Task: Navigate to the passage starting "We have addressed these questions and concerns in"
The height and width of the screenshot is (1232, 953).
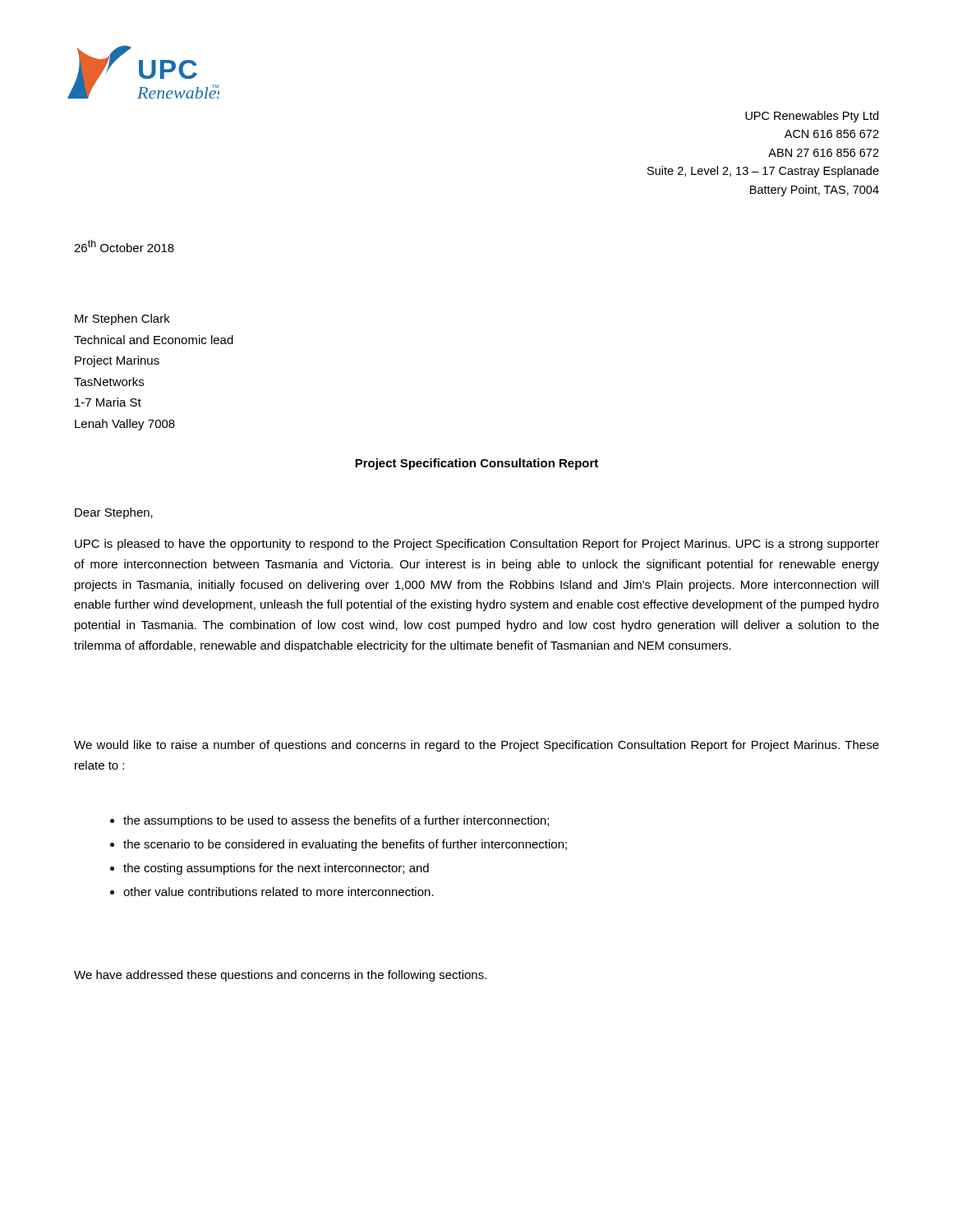Action: pos(281,975)
